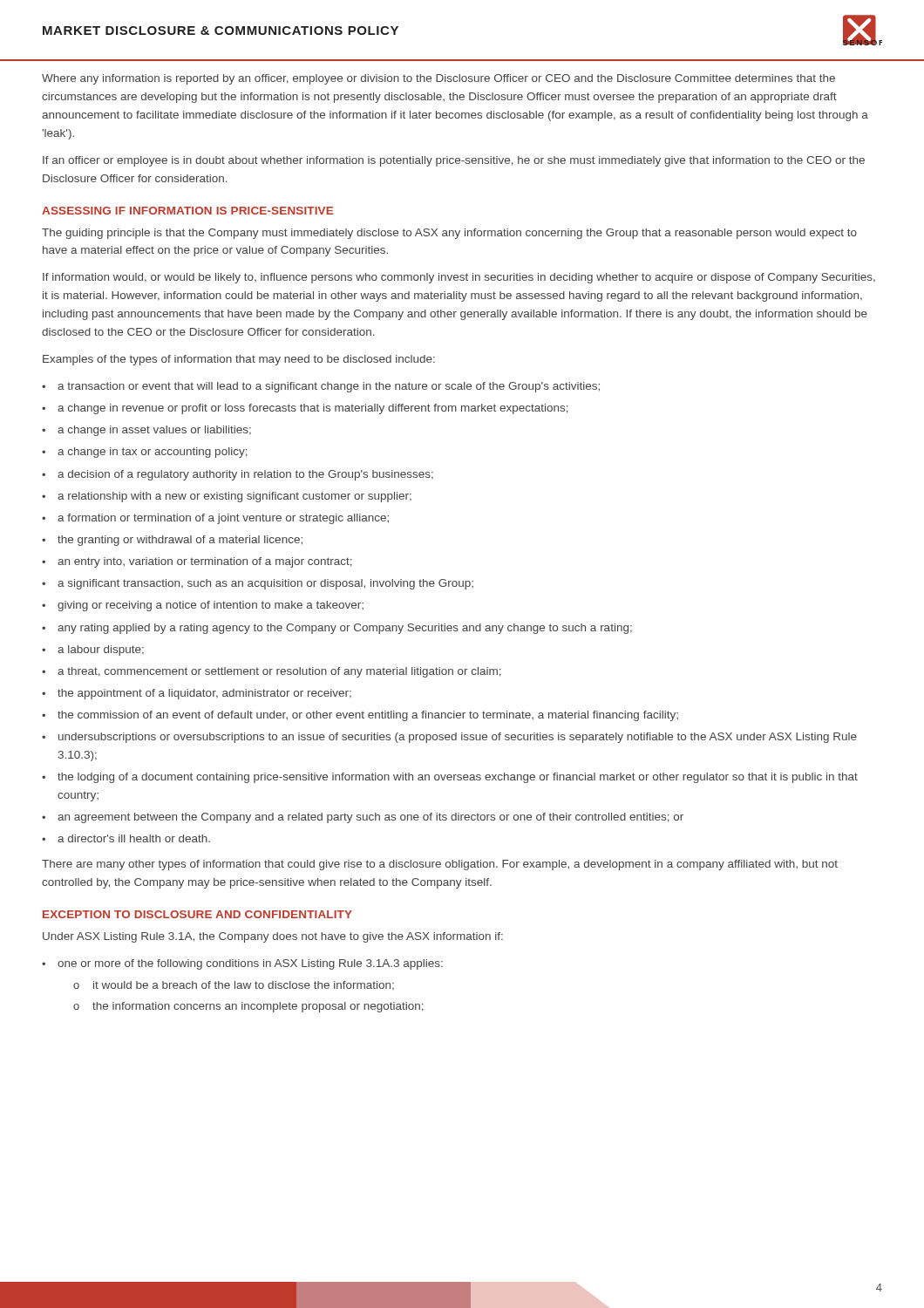Navigate to the block starting "Where any information"

click(x=455, y=105)
